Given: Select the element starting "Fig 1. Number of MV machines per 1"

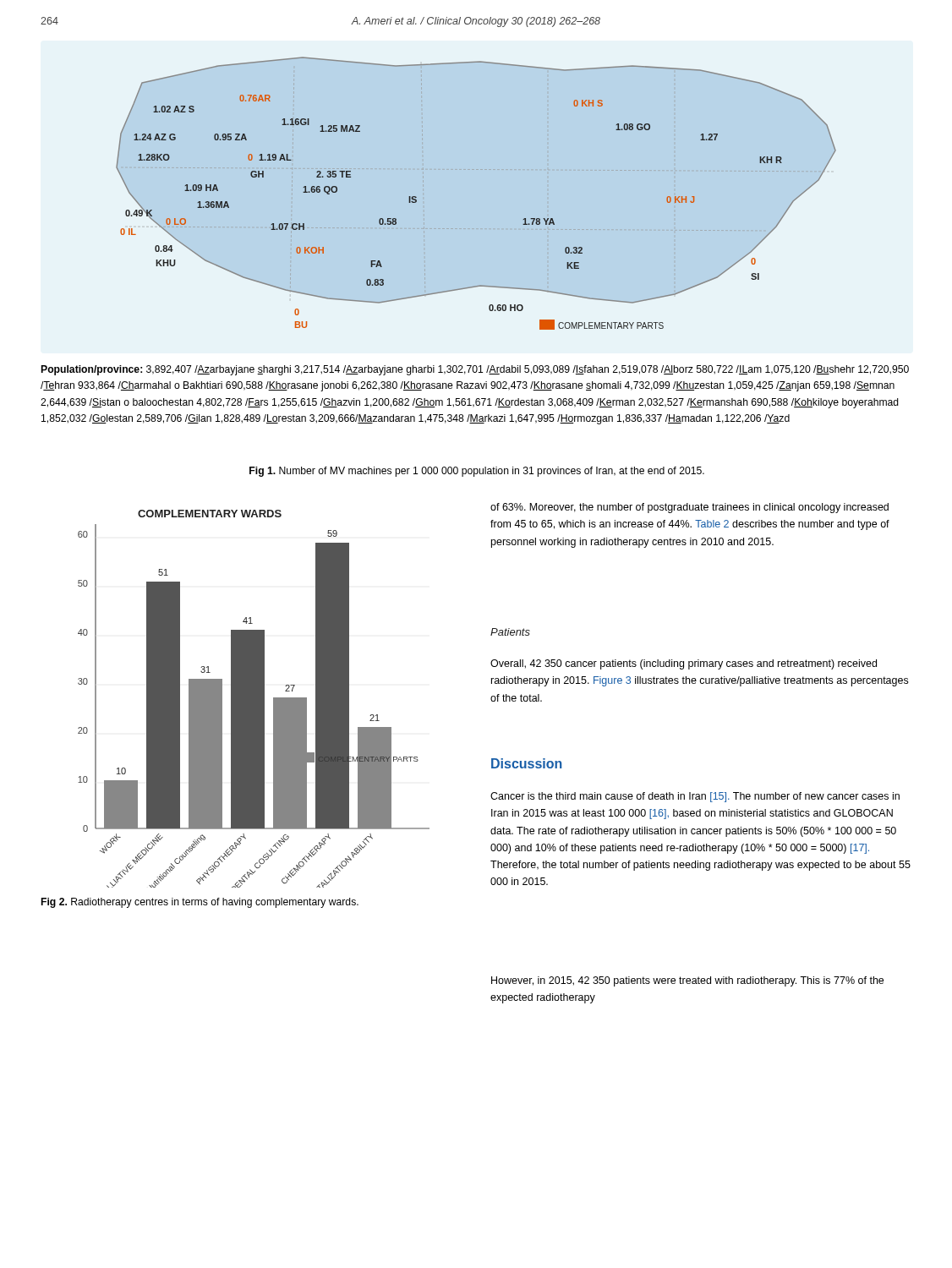Looking at the screenshot, I should tap(477, 471).
